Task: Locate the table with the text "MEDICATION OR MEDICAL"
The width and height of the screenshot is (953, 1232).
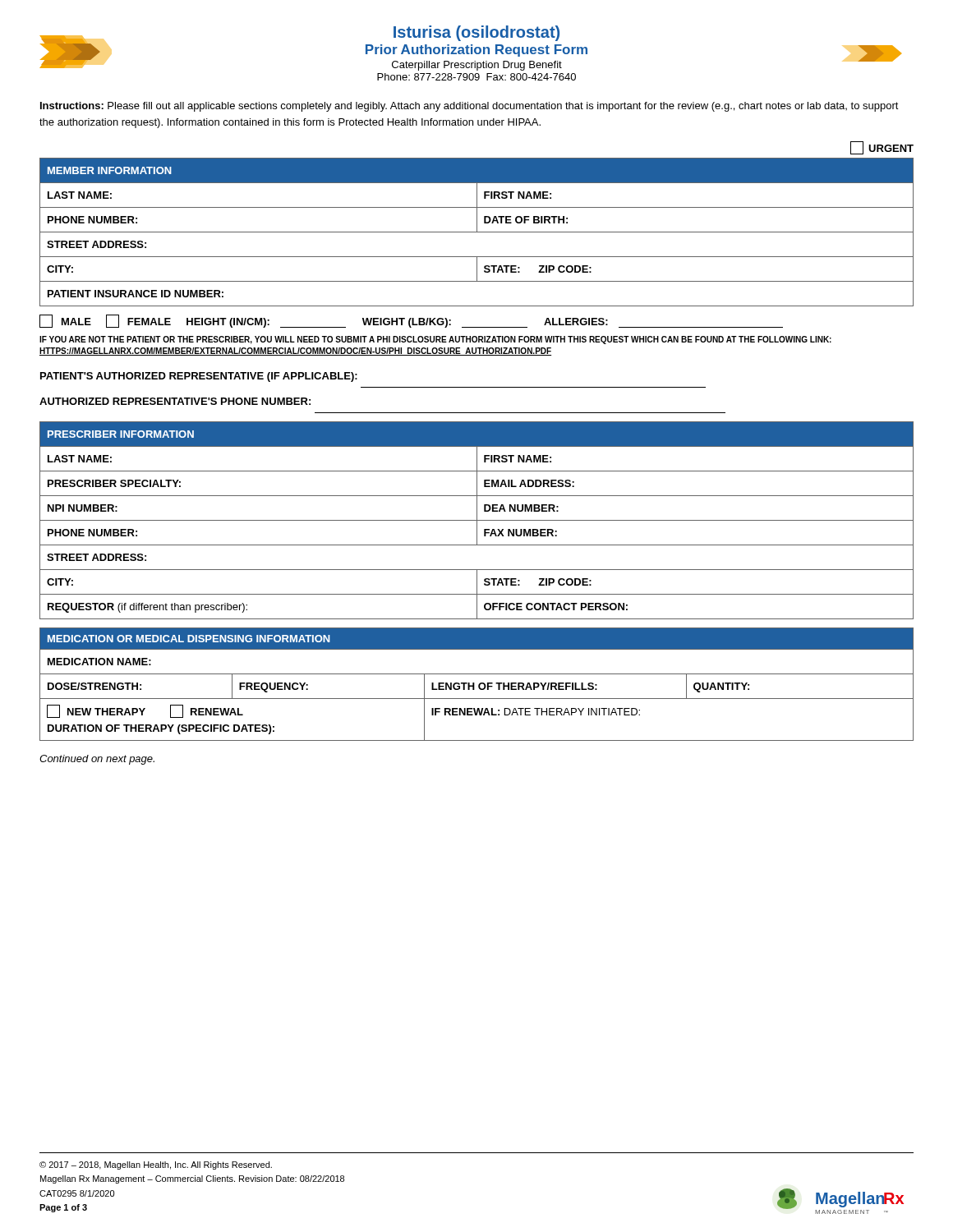Action: (476, 684)
